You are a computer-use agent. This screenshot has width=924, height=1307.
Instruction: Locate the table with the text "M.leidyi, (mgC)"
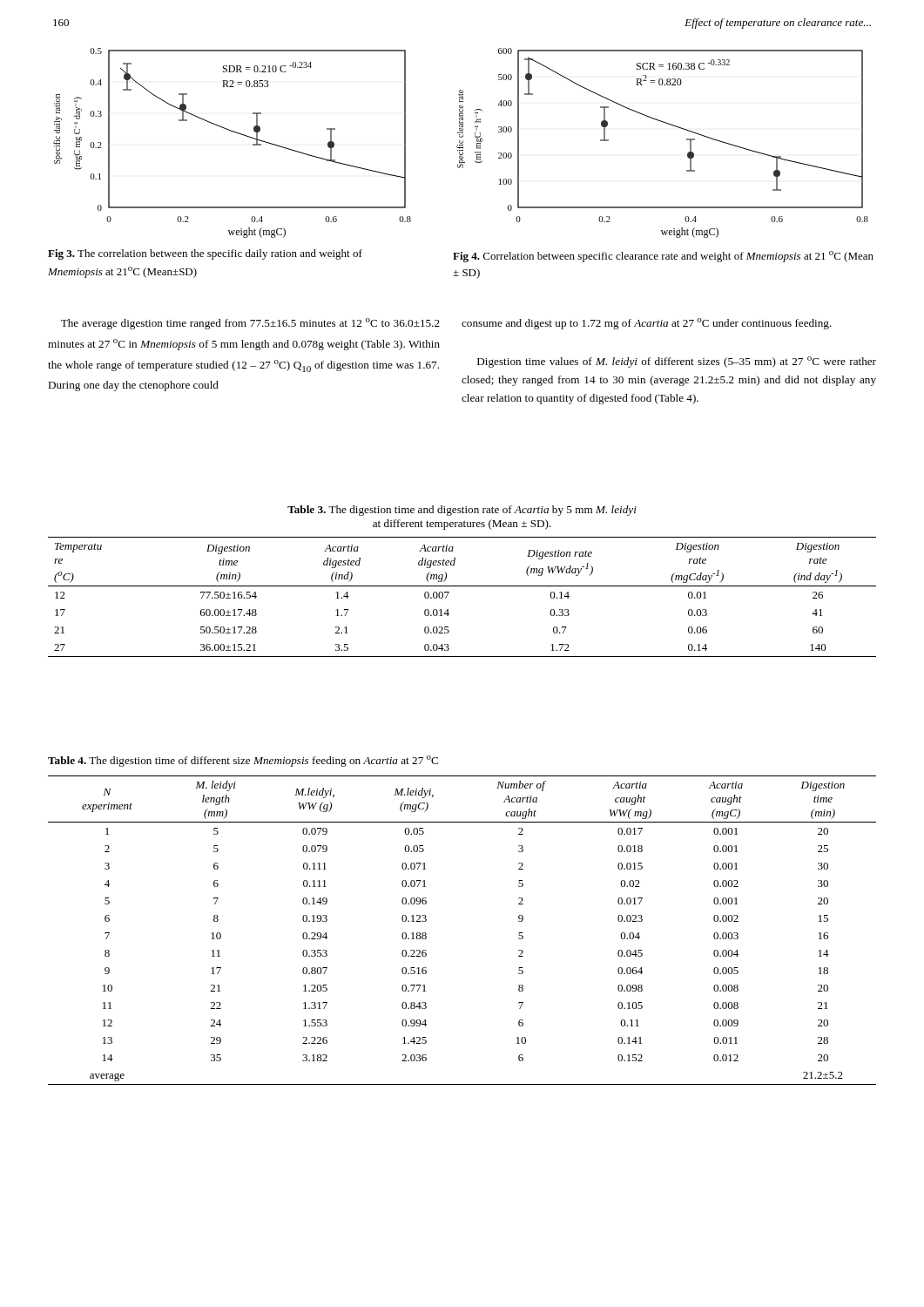click(462, 930)
